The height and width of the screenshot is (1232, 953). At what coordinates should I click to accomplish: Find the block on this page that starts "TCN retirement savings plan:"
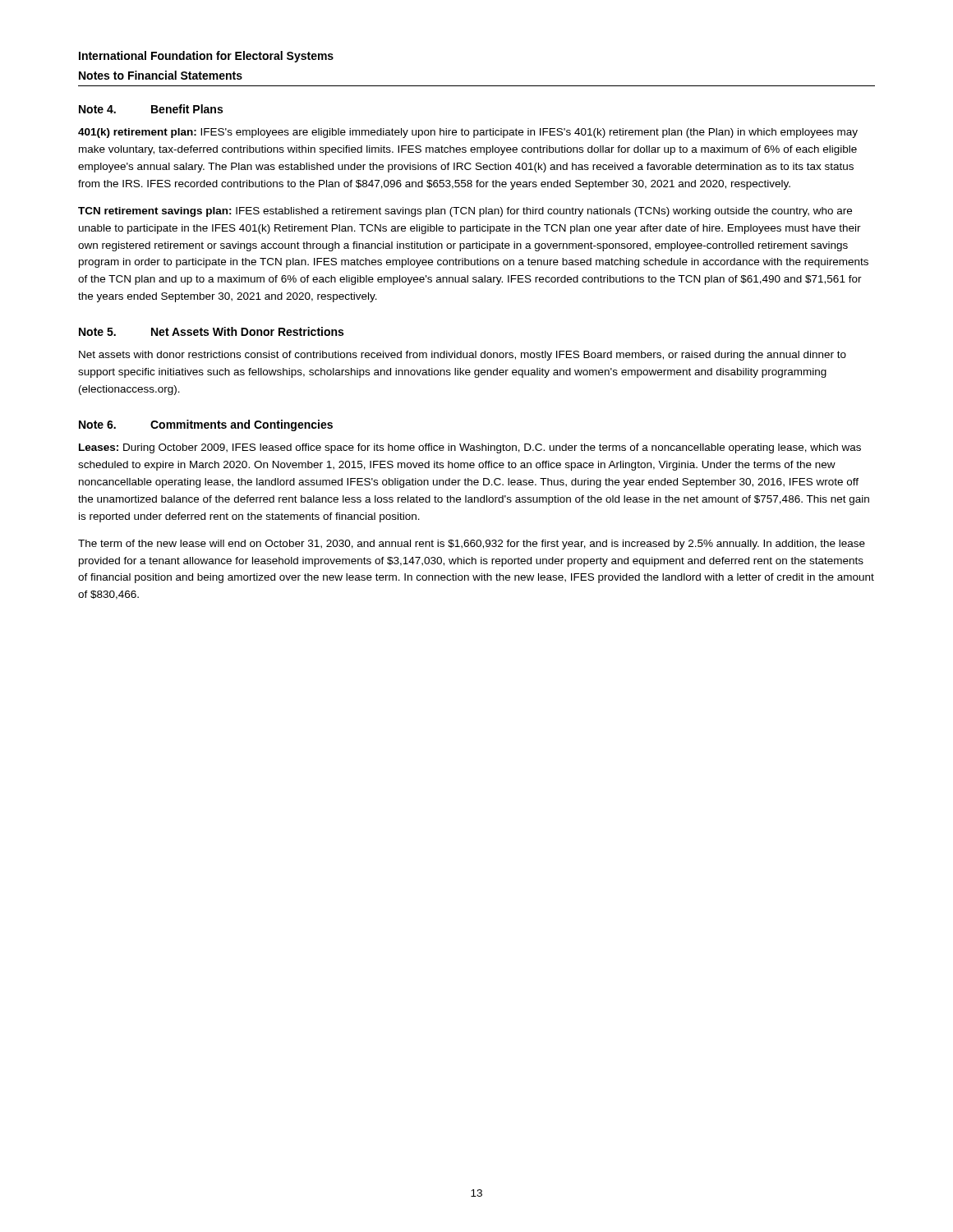(x=473, y=253)
